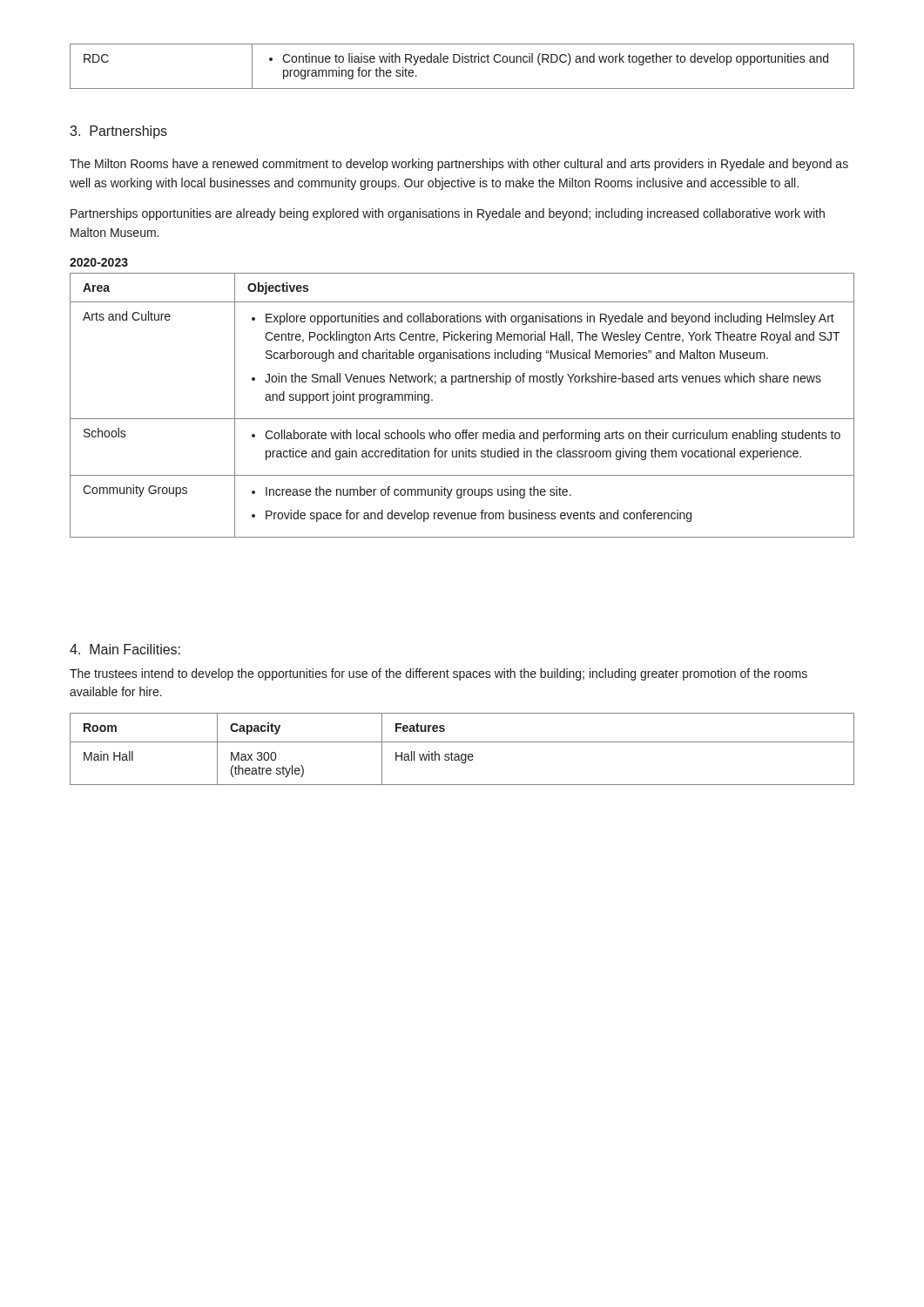Find the table that mentions "Community Groups"

(x=462, y=405)
